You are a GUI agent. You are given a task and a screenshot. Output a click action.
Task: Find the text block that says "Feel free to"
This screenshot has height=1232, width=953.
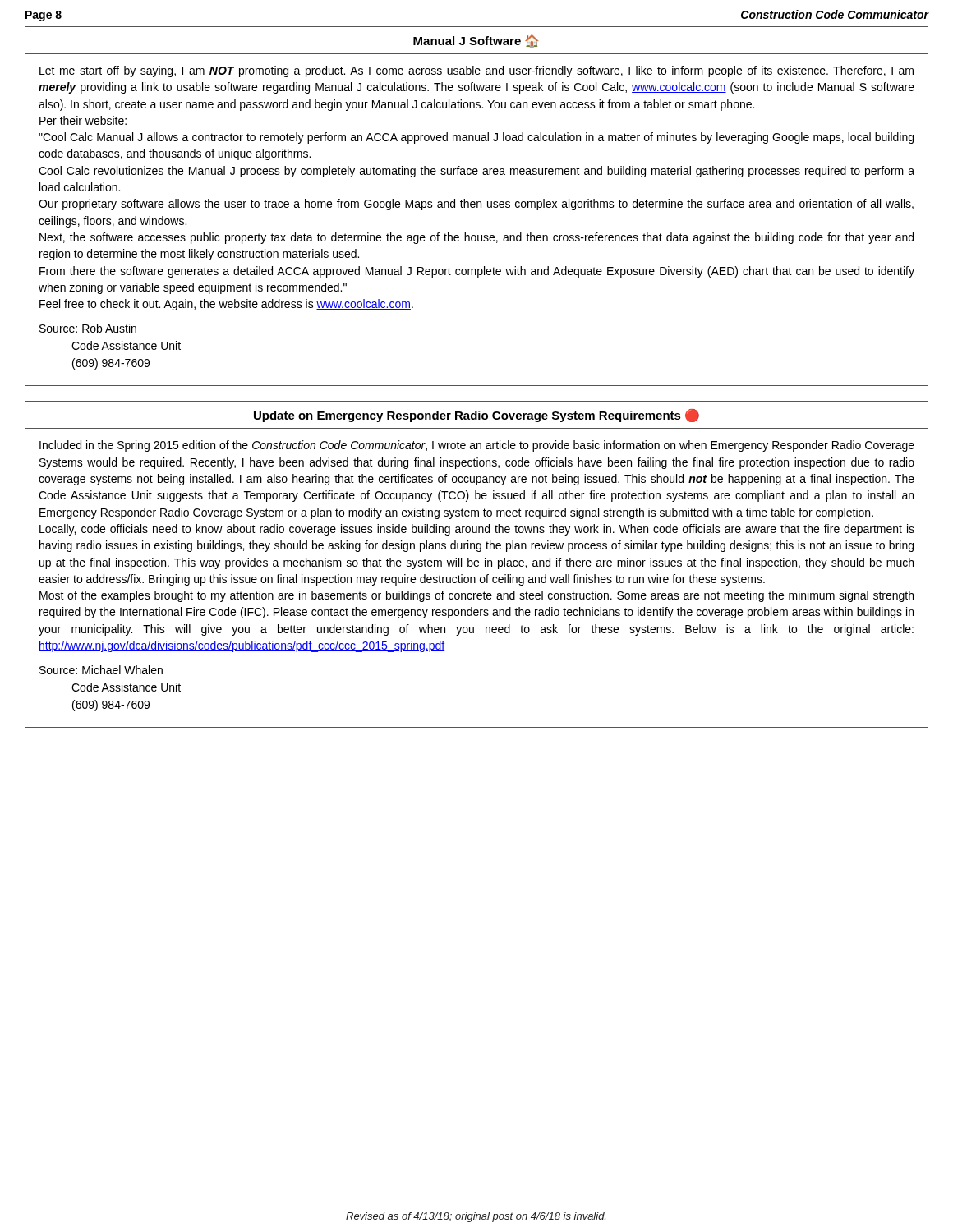coord(226,305)
